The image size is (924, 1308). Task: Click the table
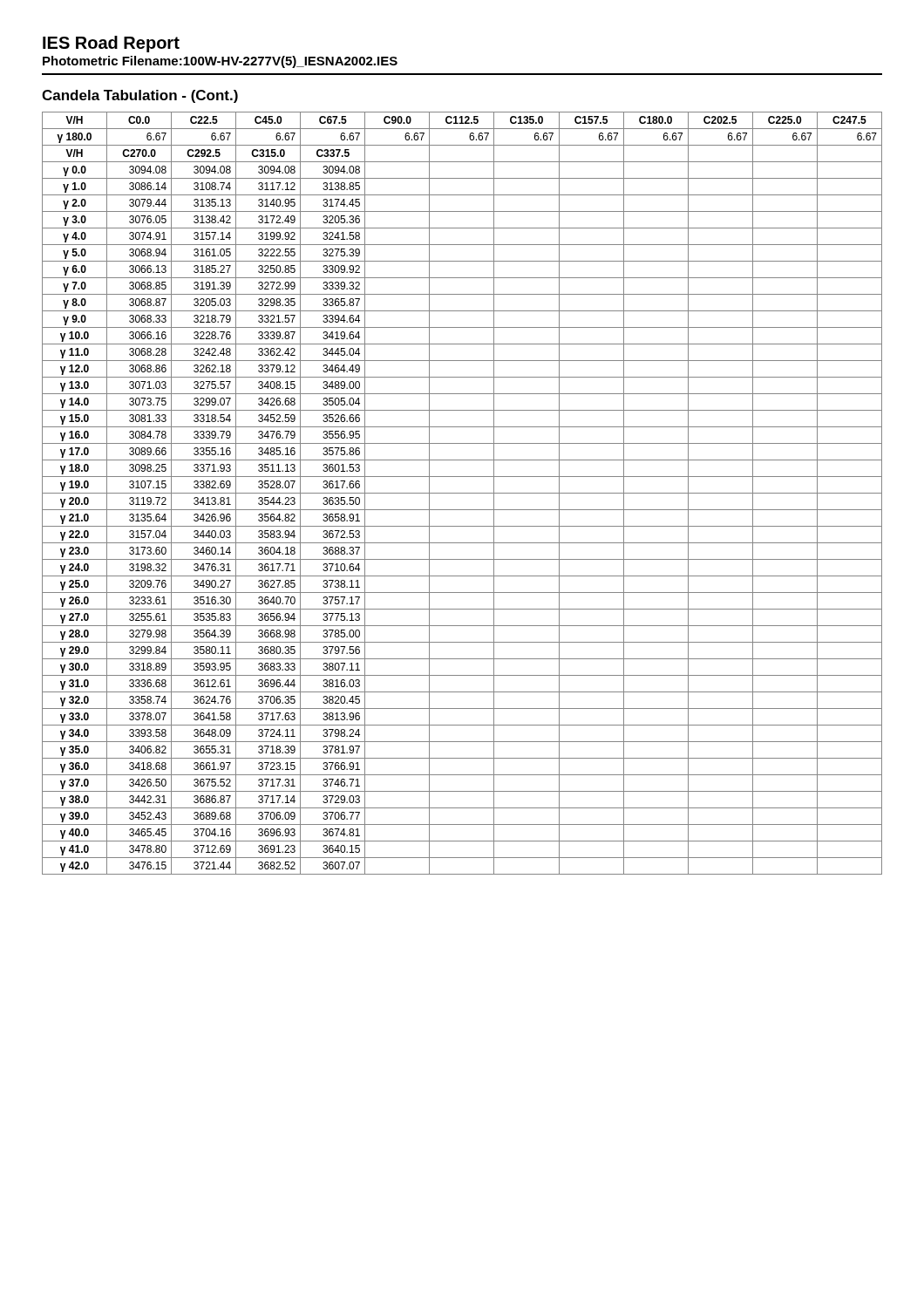[x=462, y=493]
